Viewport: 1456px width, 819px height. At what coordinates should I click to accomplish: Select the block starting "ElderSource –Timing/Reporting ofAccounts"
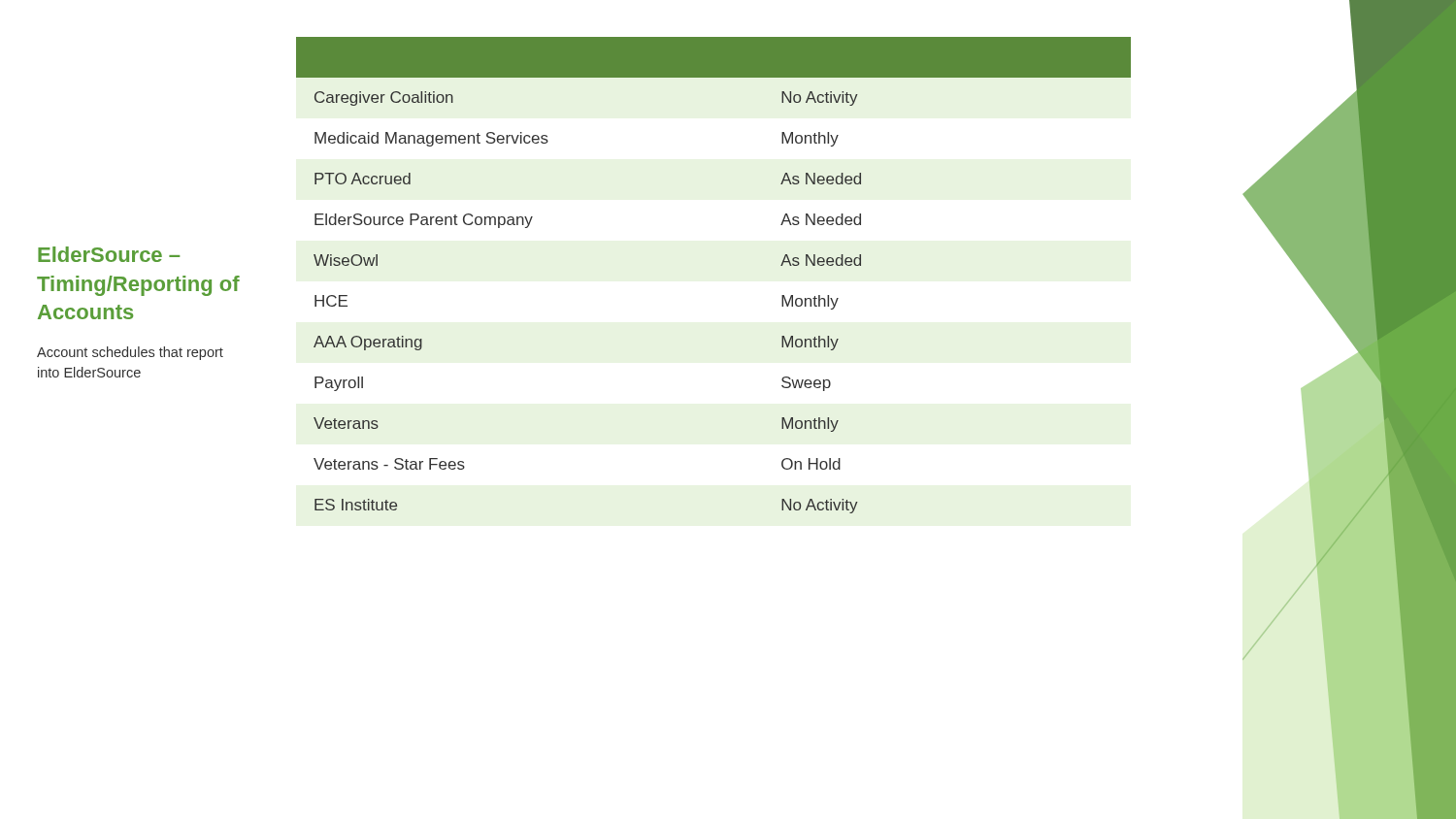click(138, 284)
